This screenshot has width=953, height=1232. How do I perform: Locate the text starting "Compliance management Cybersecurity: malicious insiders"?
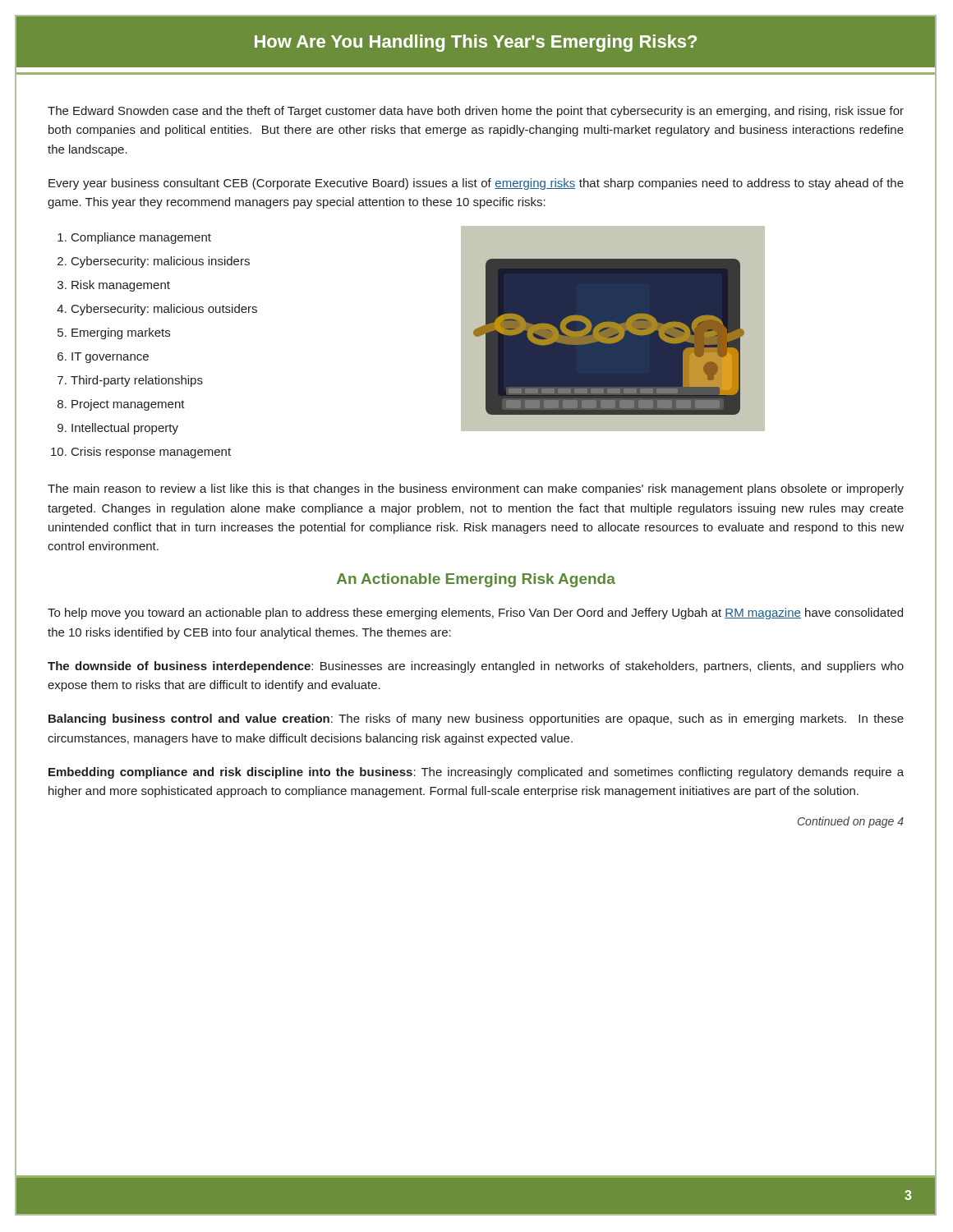[175, 344]
